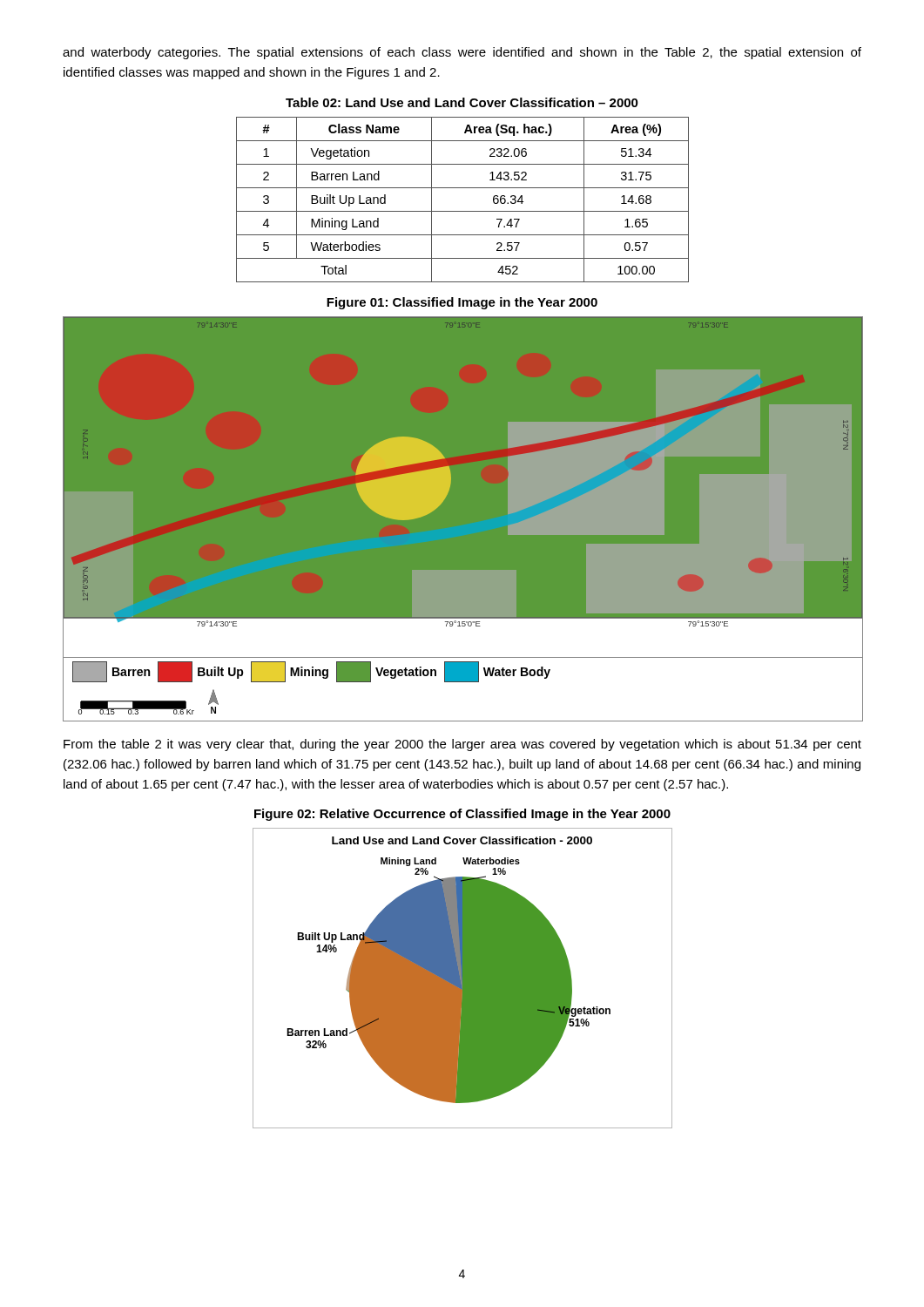Viewport: 924px width, 1307px height.
Task: Click on the pie chart
Action: coord(462,978)
